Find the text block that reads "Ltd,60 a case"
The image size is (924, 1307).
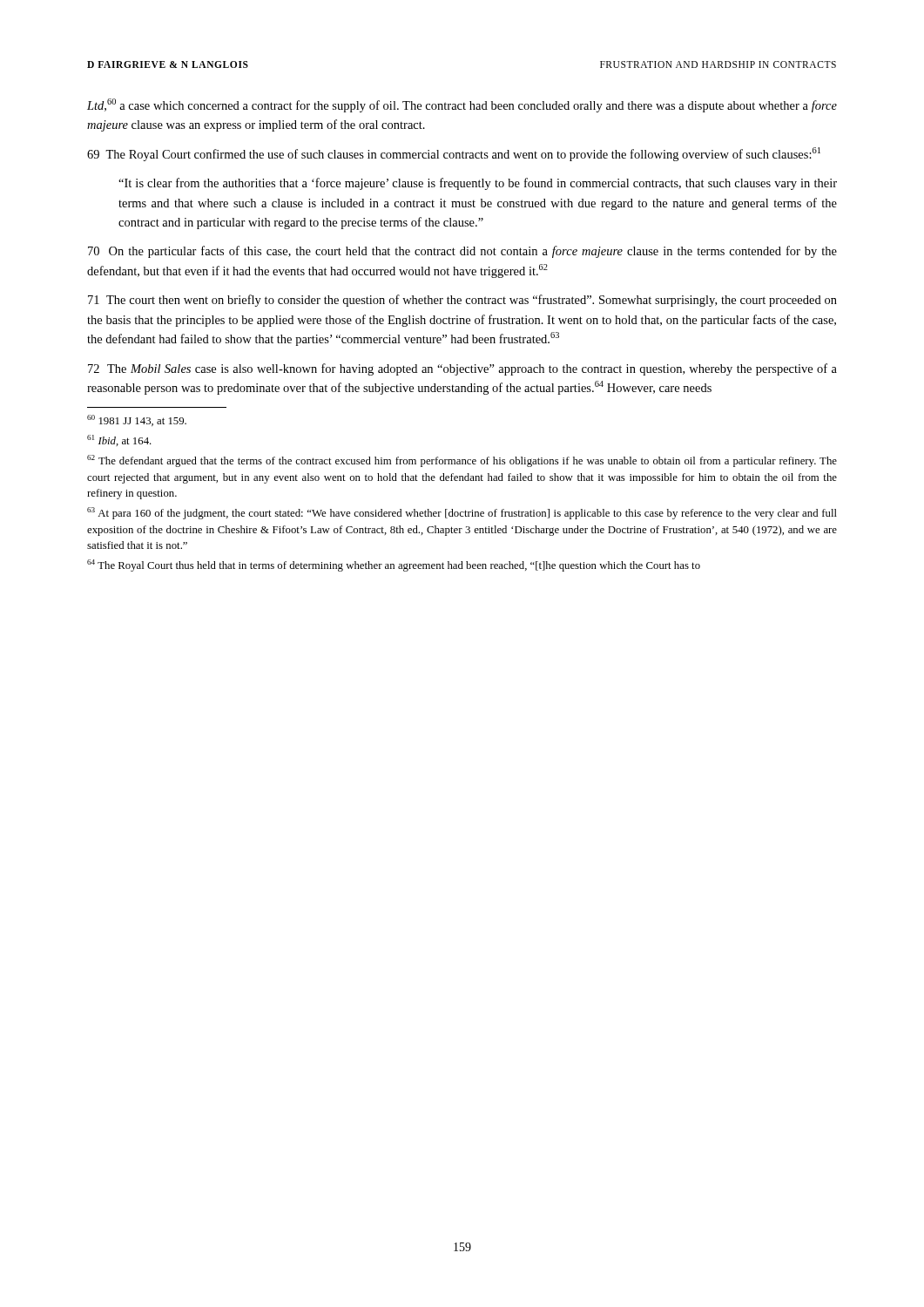(x=462, y=114)
